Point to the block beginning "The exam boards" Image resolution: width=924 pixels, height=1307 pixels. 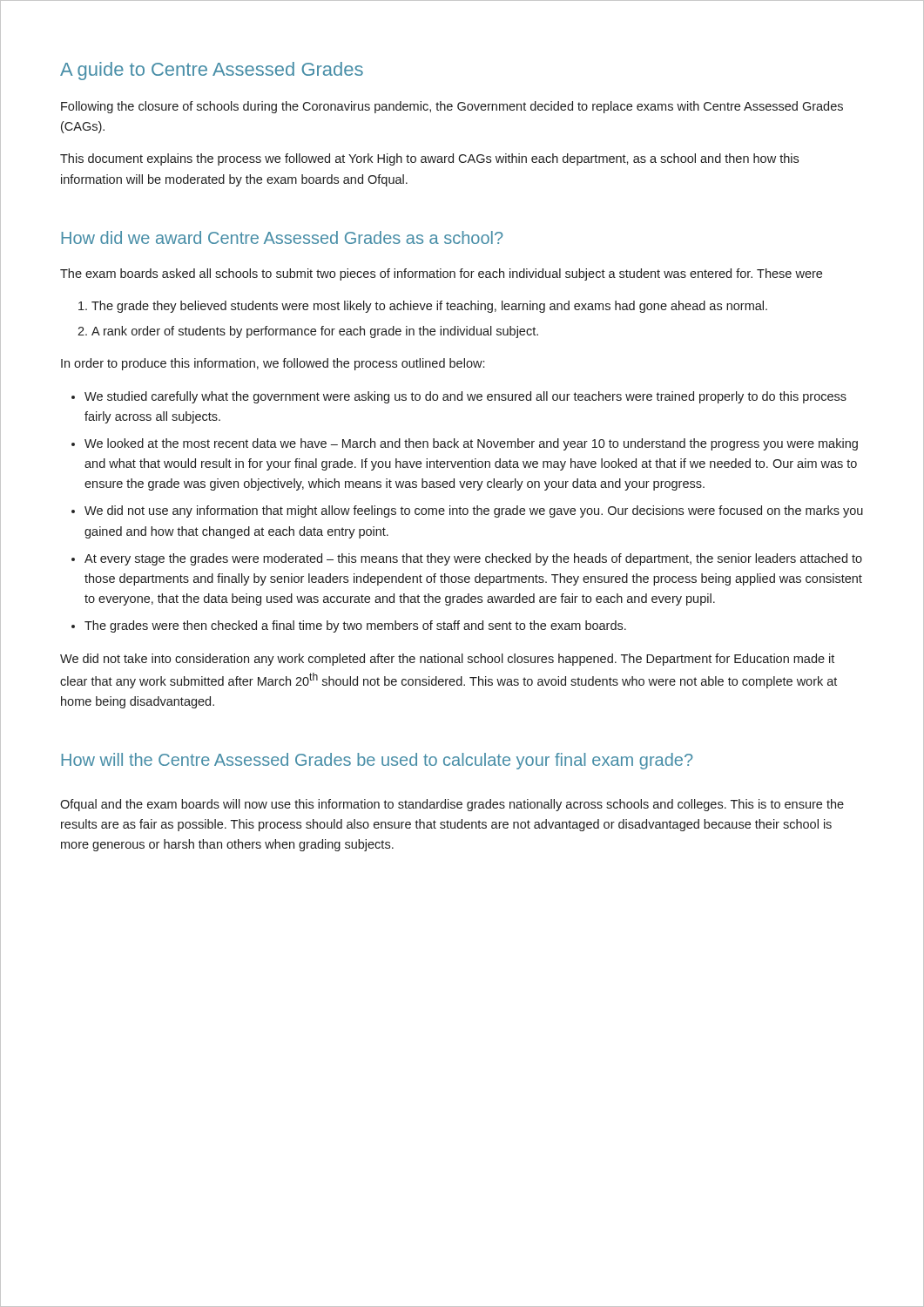coord(441,273)
